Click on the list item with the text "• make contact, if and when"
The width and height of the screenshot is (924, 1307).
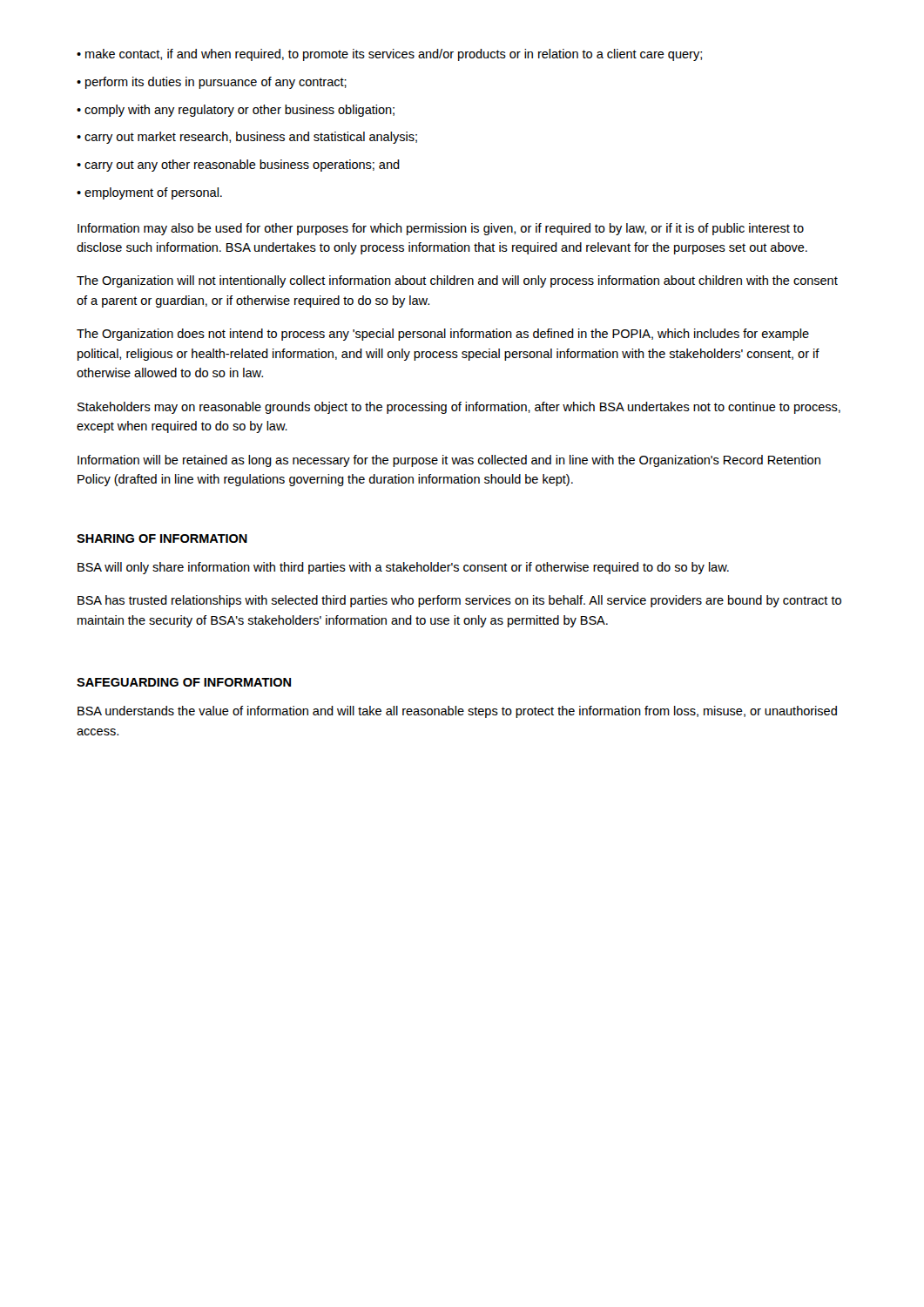point(390,54)
